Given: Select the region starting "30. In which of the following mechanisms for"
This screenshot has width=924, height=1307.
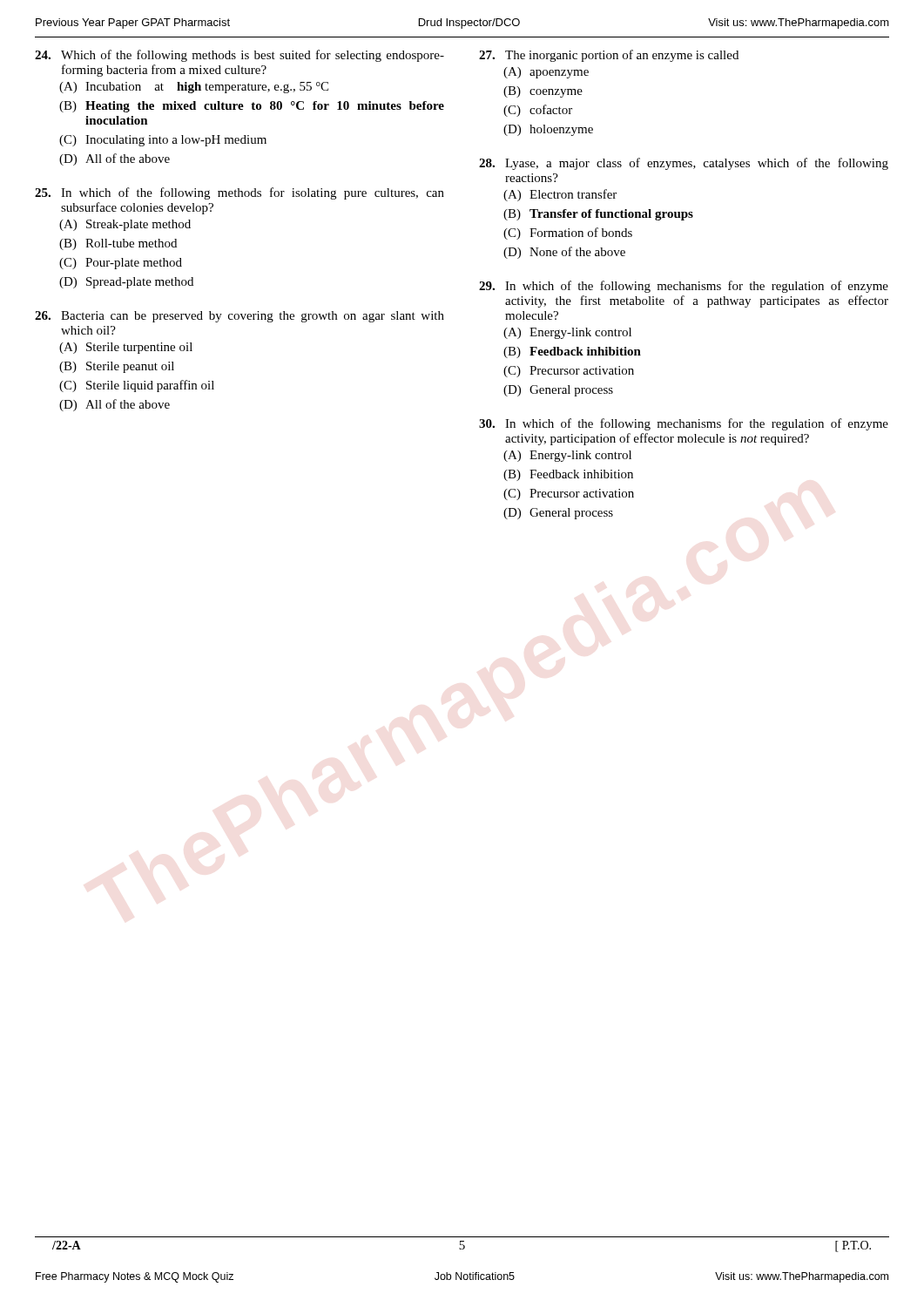Looking at the screenshot, I should click(684, 424).
